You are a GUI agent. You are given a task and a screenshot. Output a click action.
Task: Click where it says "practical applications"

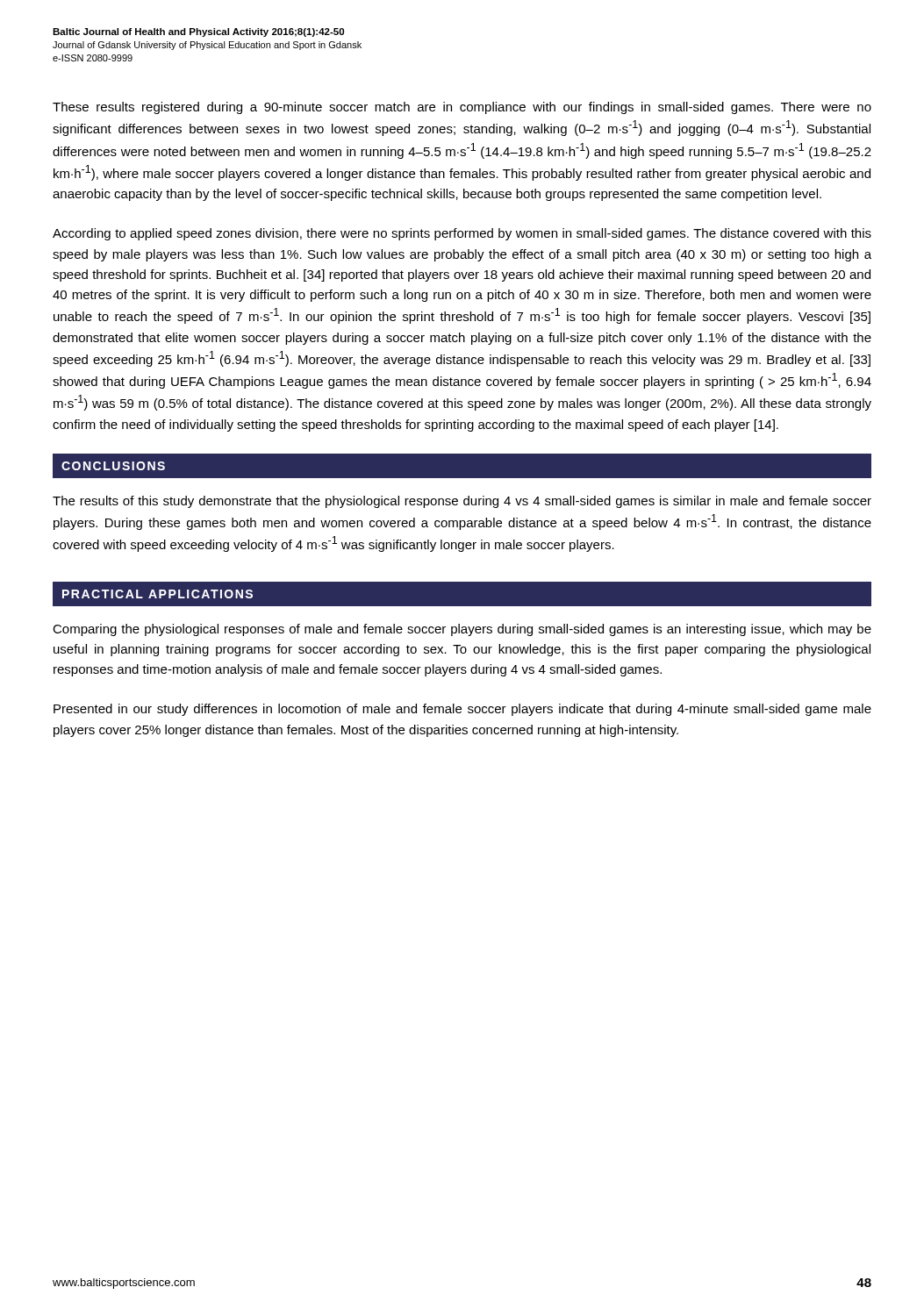tap(158, 594)
